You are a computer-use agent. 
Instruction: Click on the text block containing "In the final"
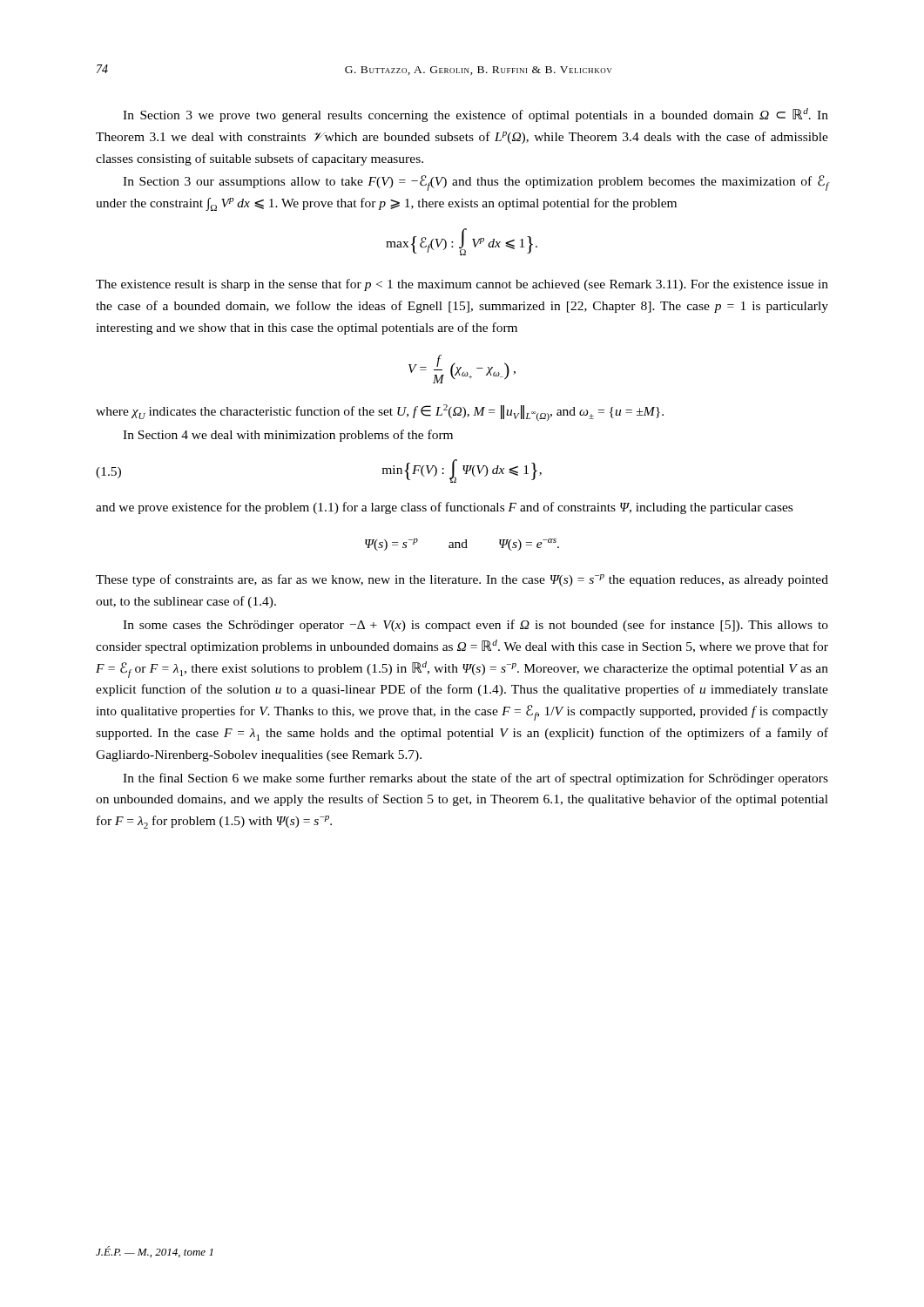(462, 800)
